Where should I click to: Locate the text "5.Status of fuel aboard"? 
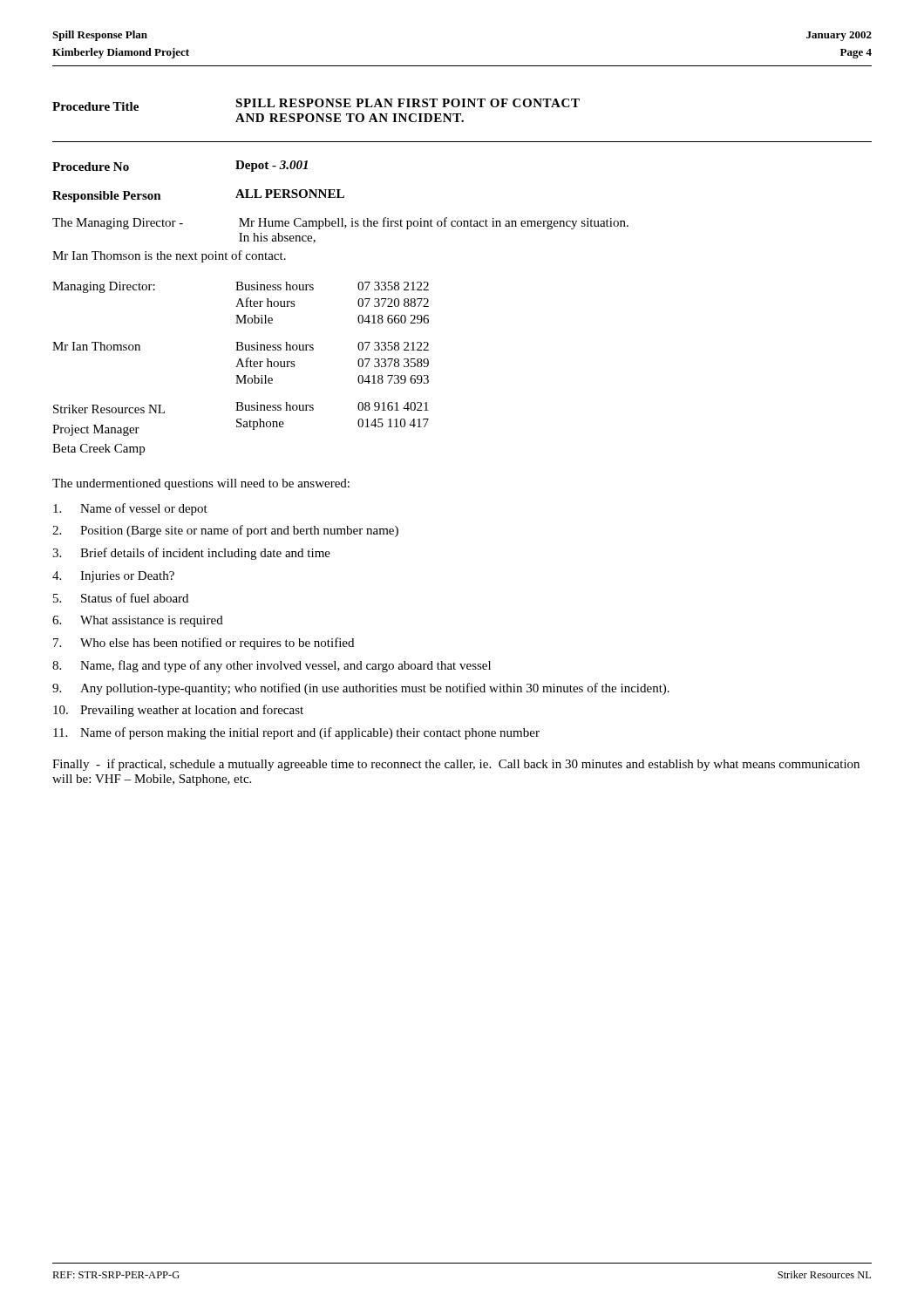click(121, 598)
